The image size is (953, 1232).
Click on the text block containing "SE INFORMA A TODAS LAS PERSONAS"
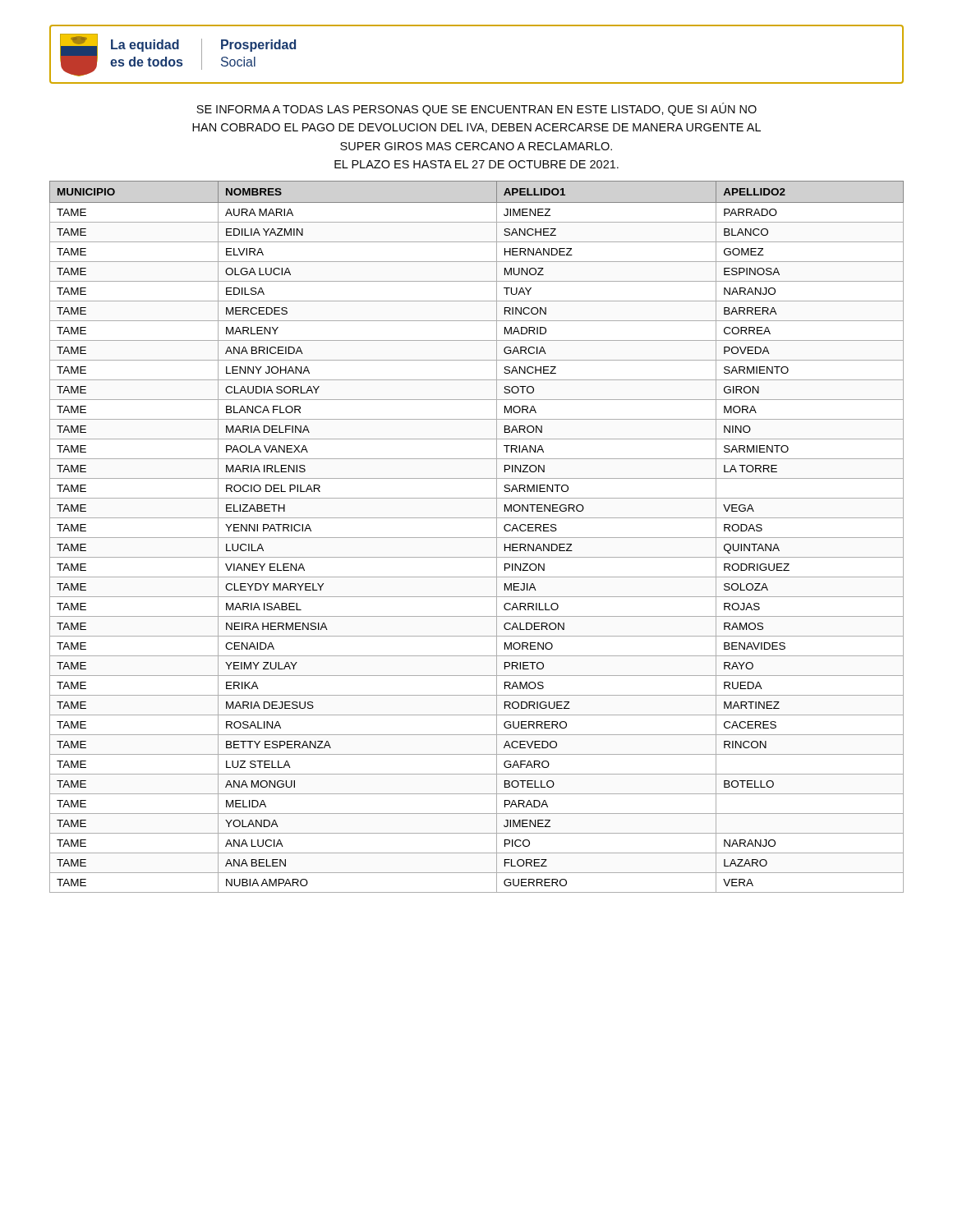[x=476, y=137]
